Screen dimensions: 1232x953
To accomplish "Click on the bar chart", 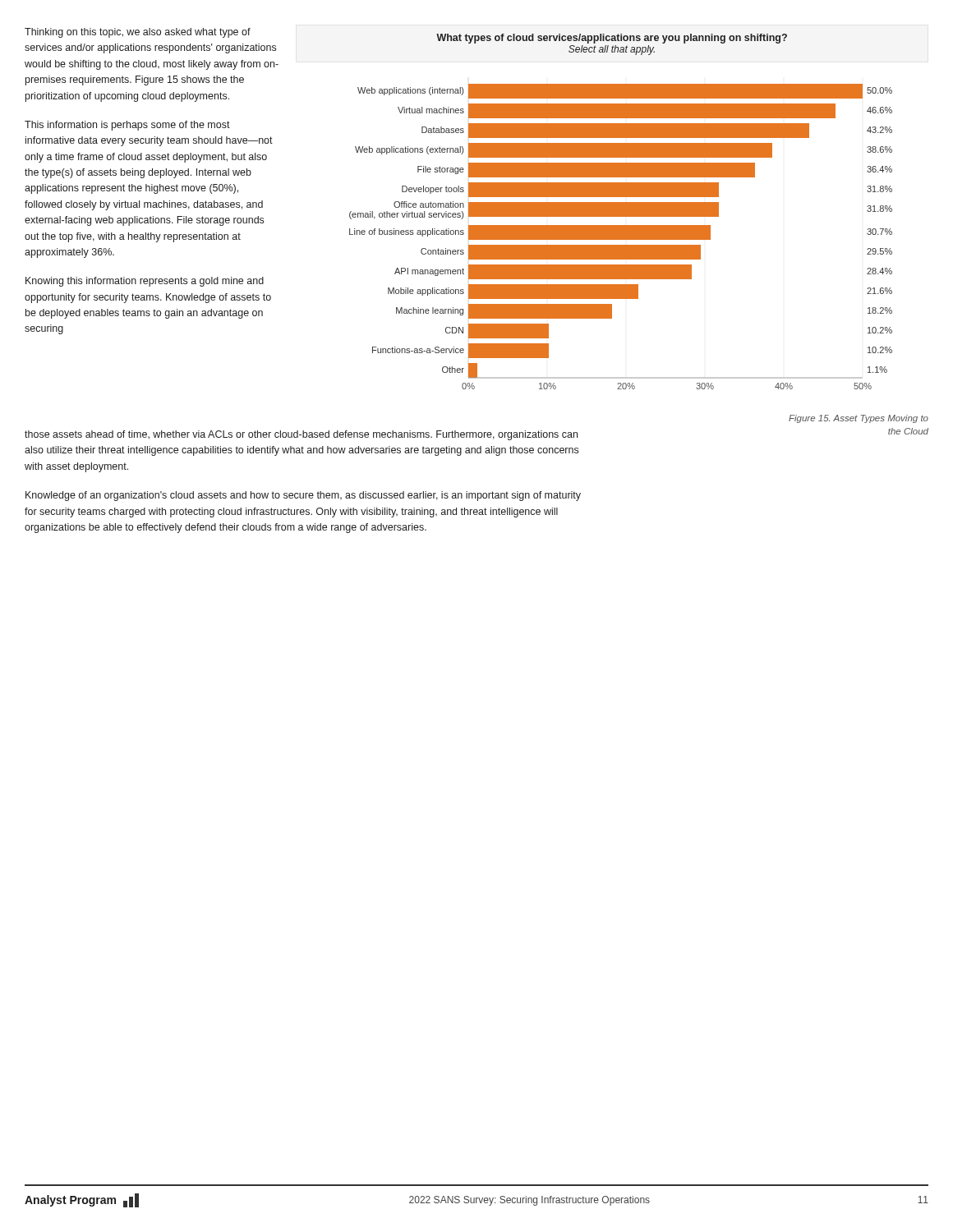I will coord(612,239).
